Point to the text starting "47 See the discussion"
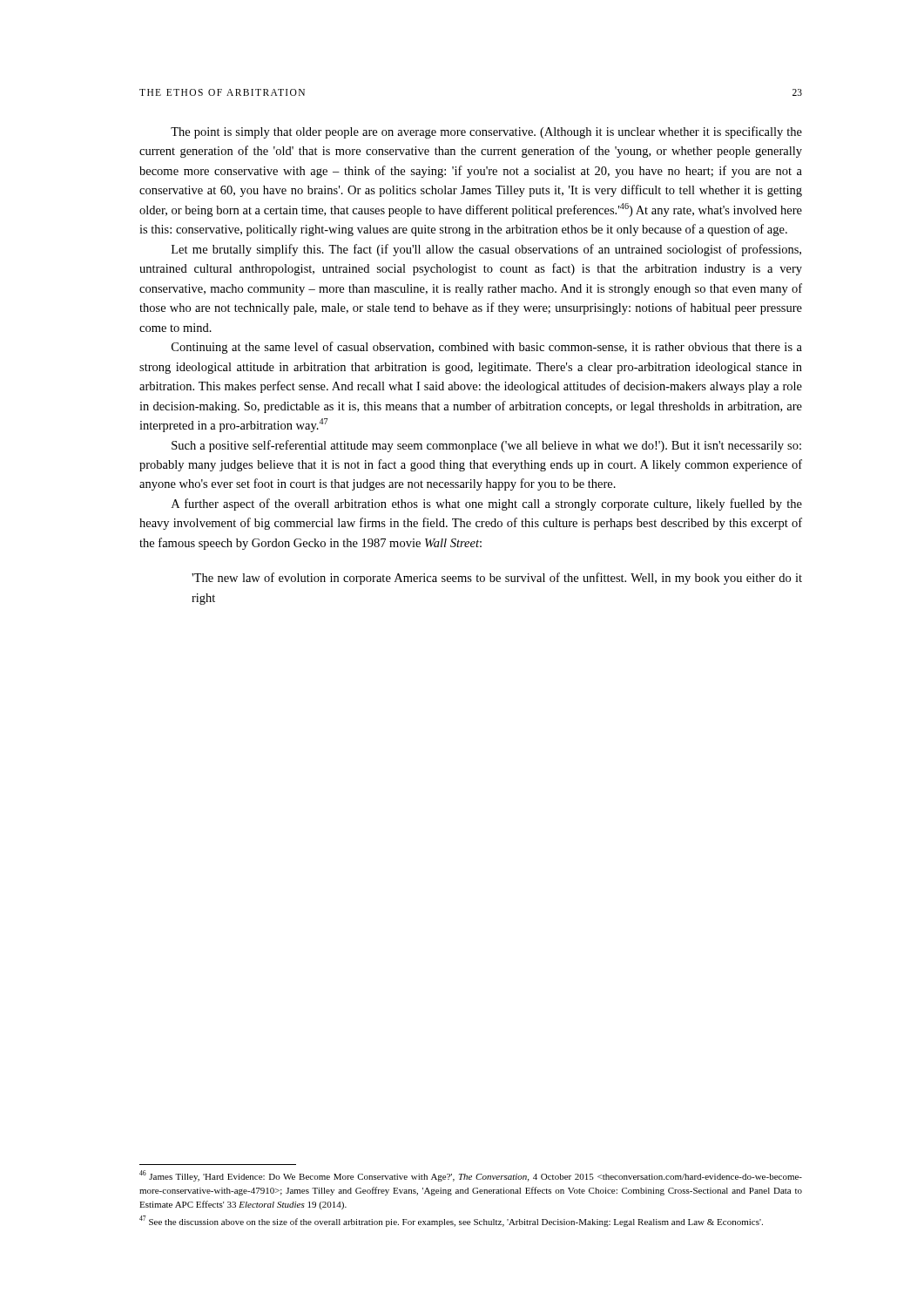Viewport: 924px width, 1307px height. point(451,1221)
